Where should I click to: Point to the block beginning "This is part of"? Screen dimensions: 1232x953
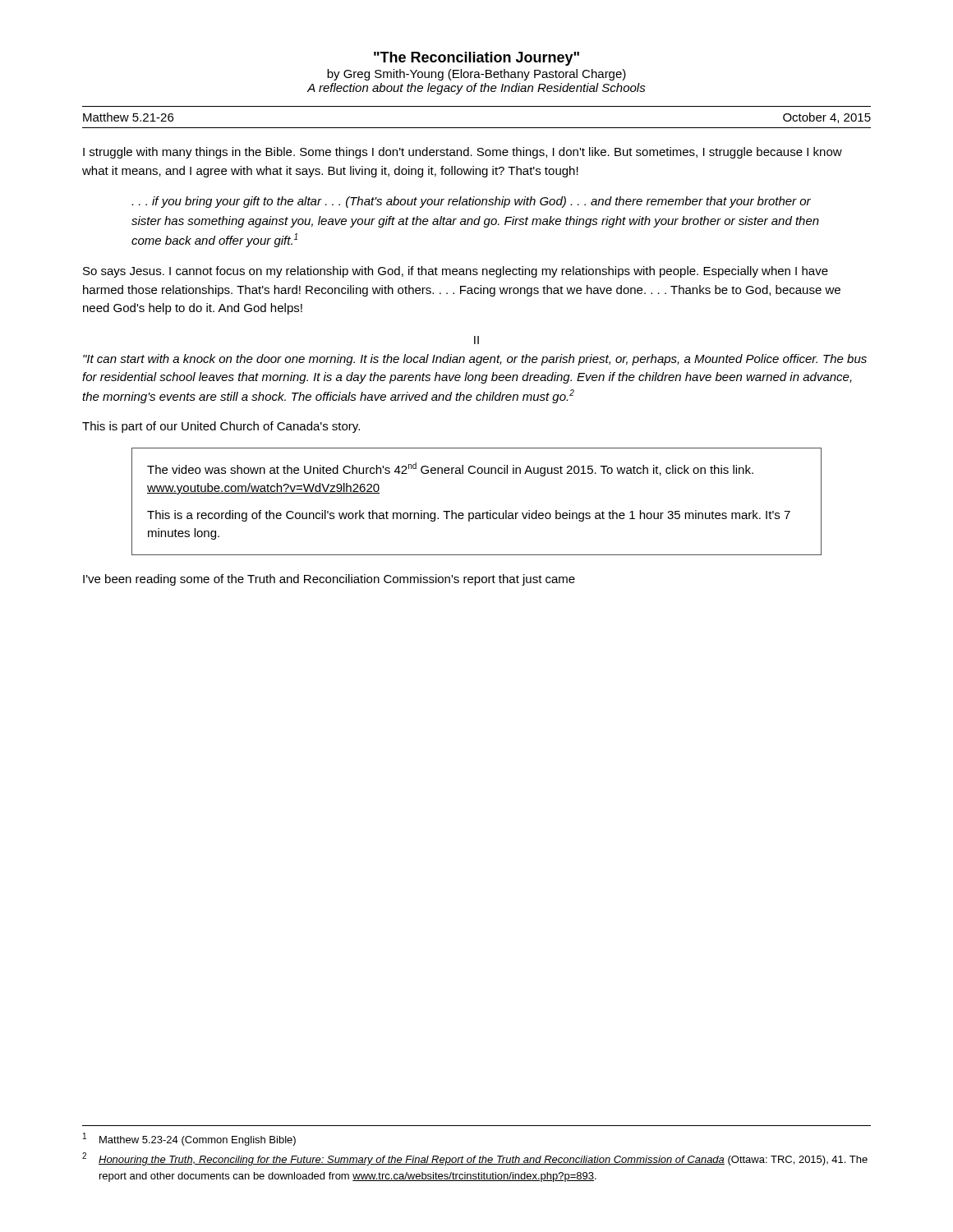tap(222, 426)
